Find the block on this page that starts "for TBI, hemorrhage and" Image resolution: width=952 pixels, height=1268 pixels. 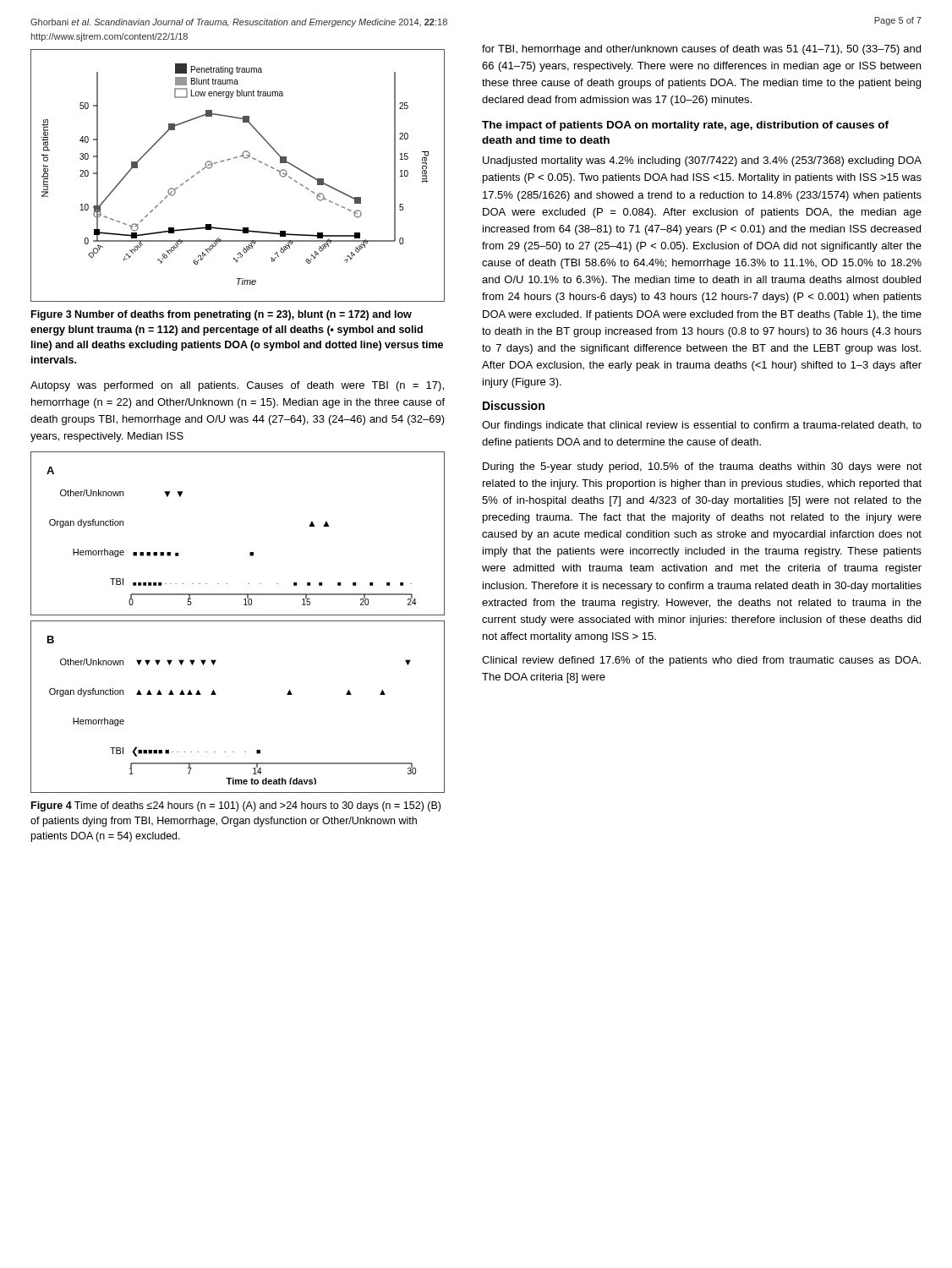tap(702, 74)
